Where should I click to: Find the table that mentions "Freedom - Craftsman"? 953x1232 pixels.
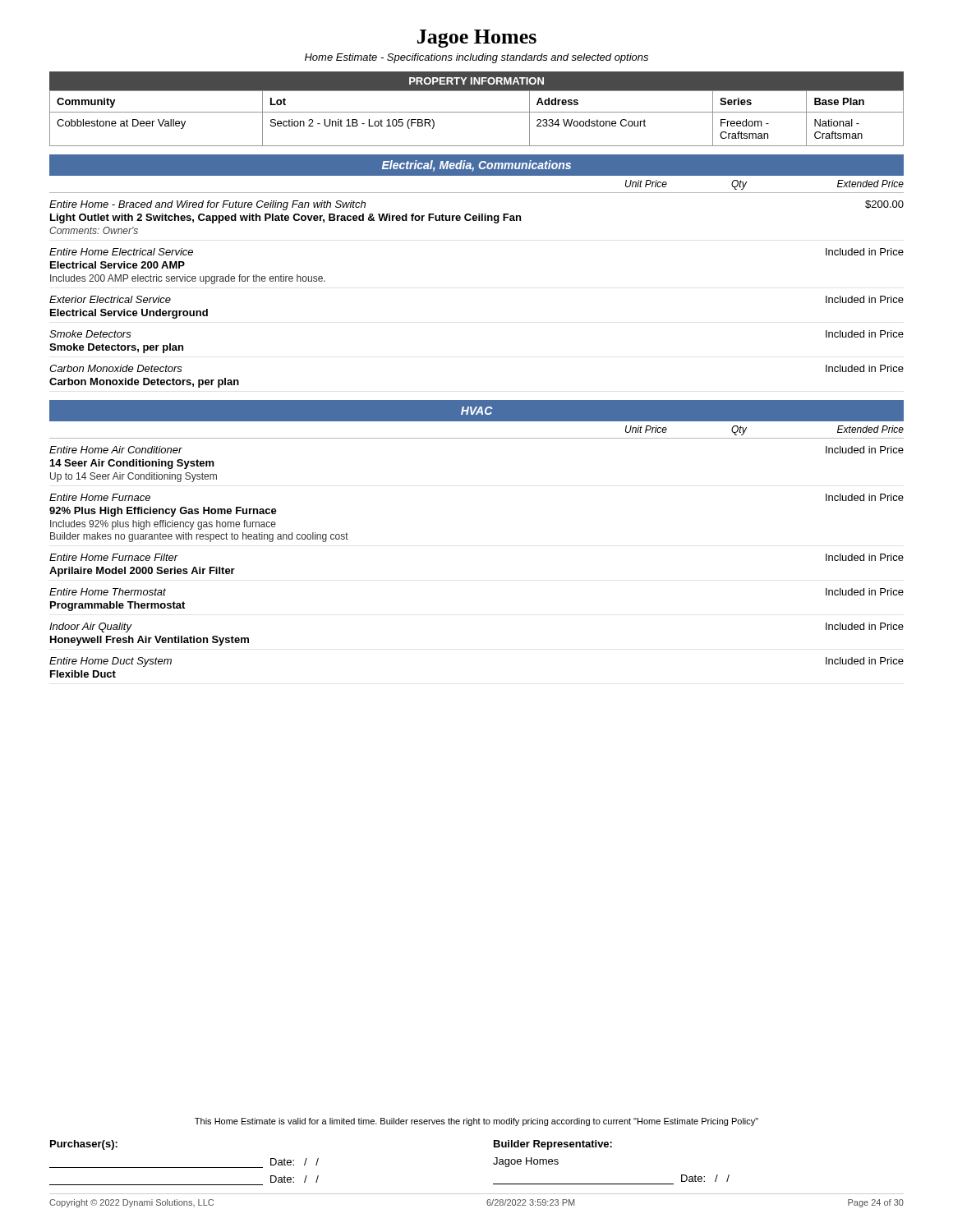click(x=476, y=118)
